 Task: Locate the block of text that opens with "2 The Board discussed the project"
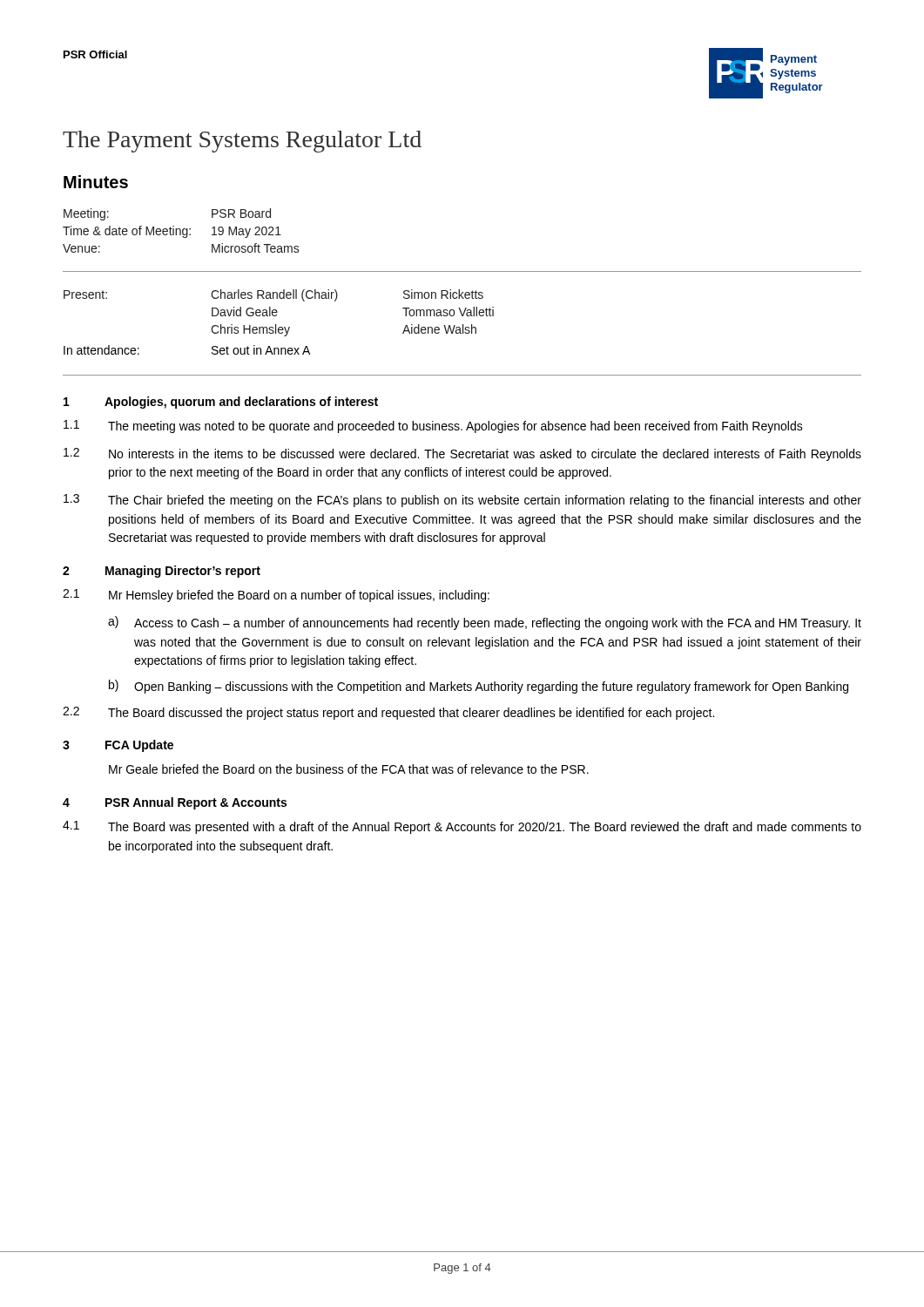pyautogui.click(x=462, y=713)
